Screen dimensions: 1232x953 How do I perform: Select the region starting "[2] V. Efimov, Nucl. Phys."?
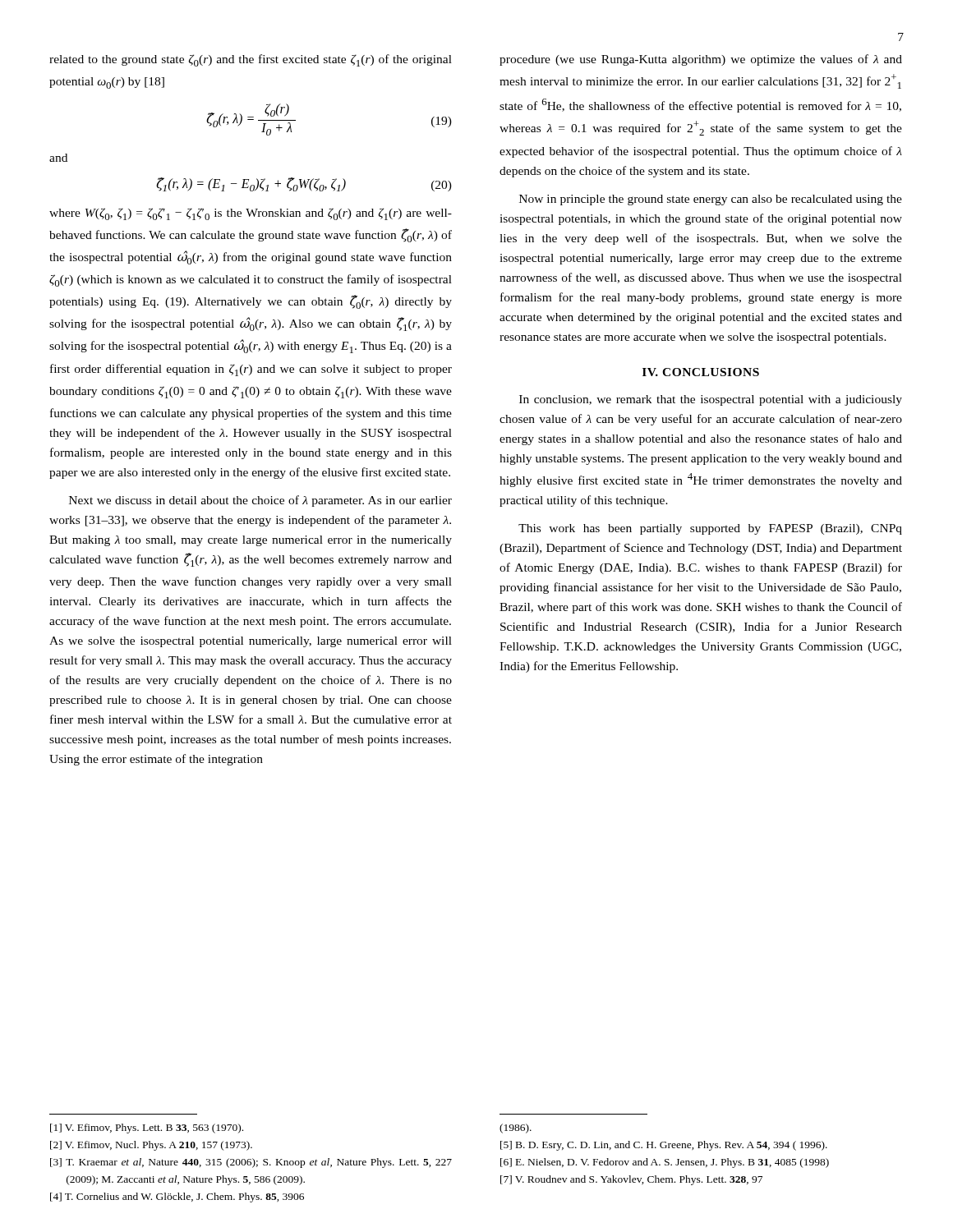(x=251, y=1145)
